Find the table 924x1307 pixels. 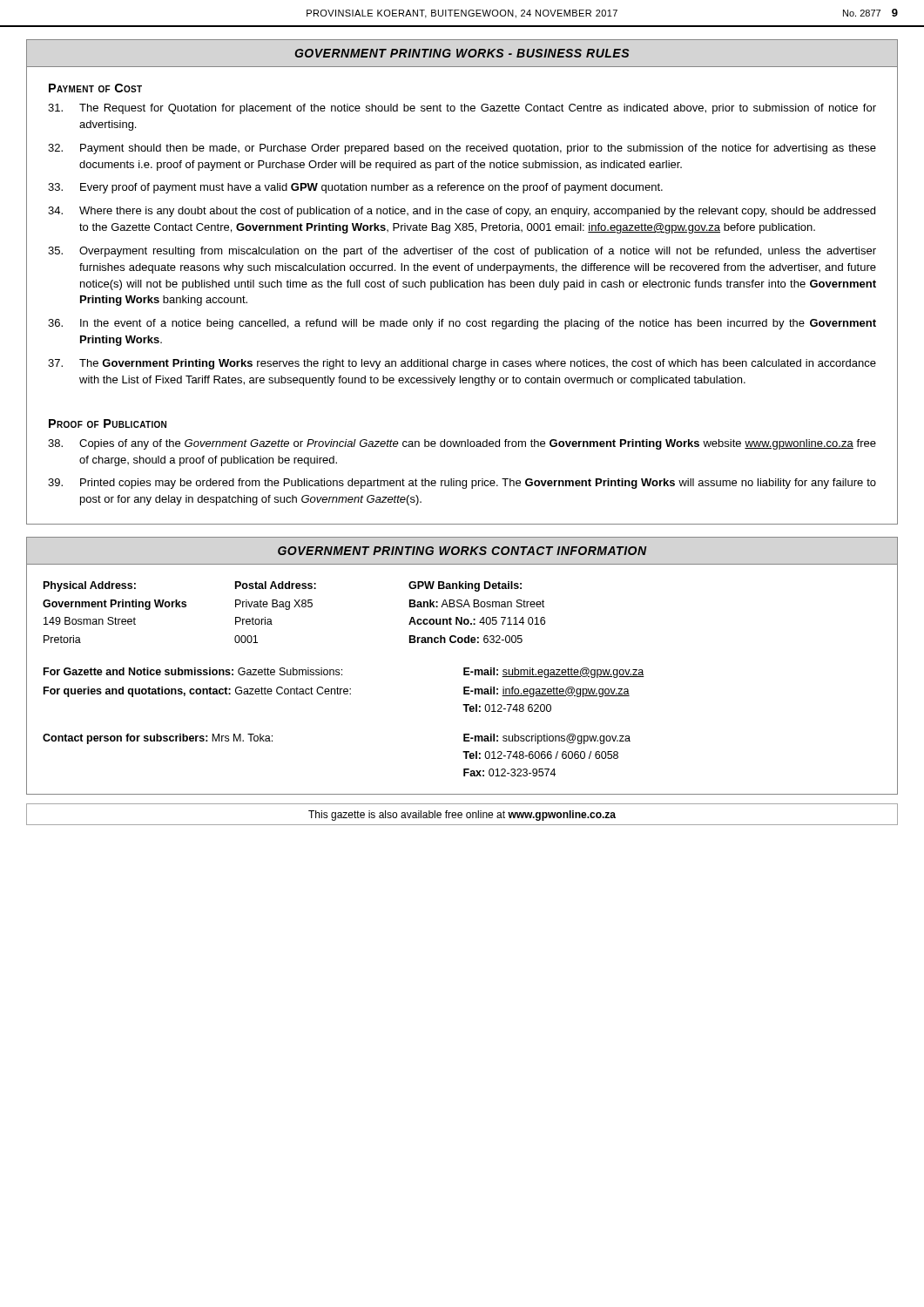pos(462,666)
